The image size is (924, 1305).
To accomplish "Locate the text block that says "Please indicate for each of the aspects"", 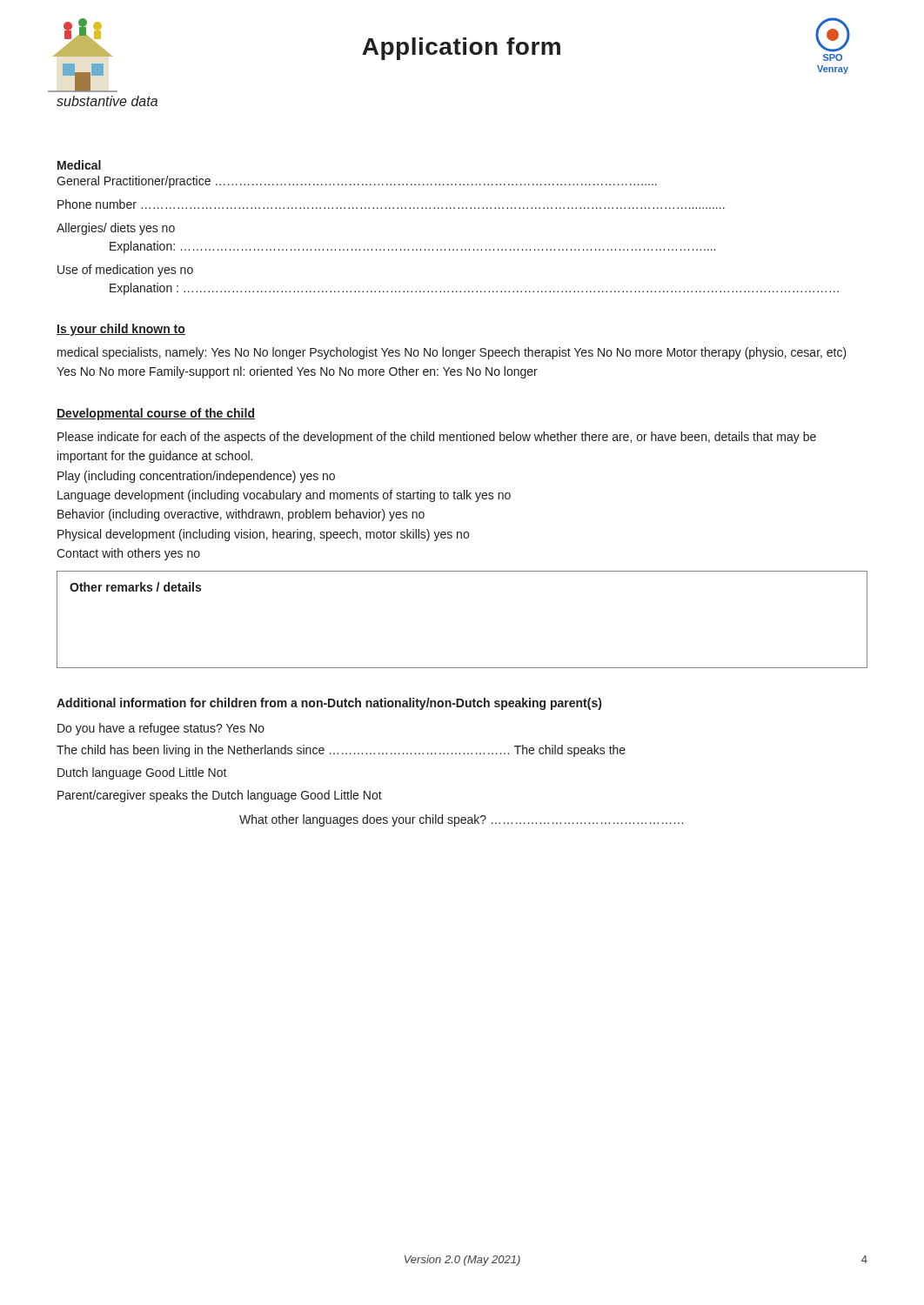I will pos(436,495).
